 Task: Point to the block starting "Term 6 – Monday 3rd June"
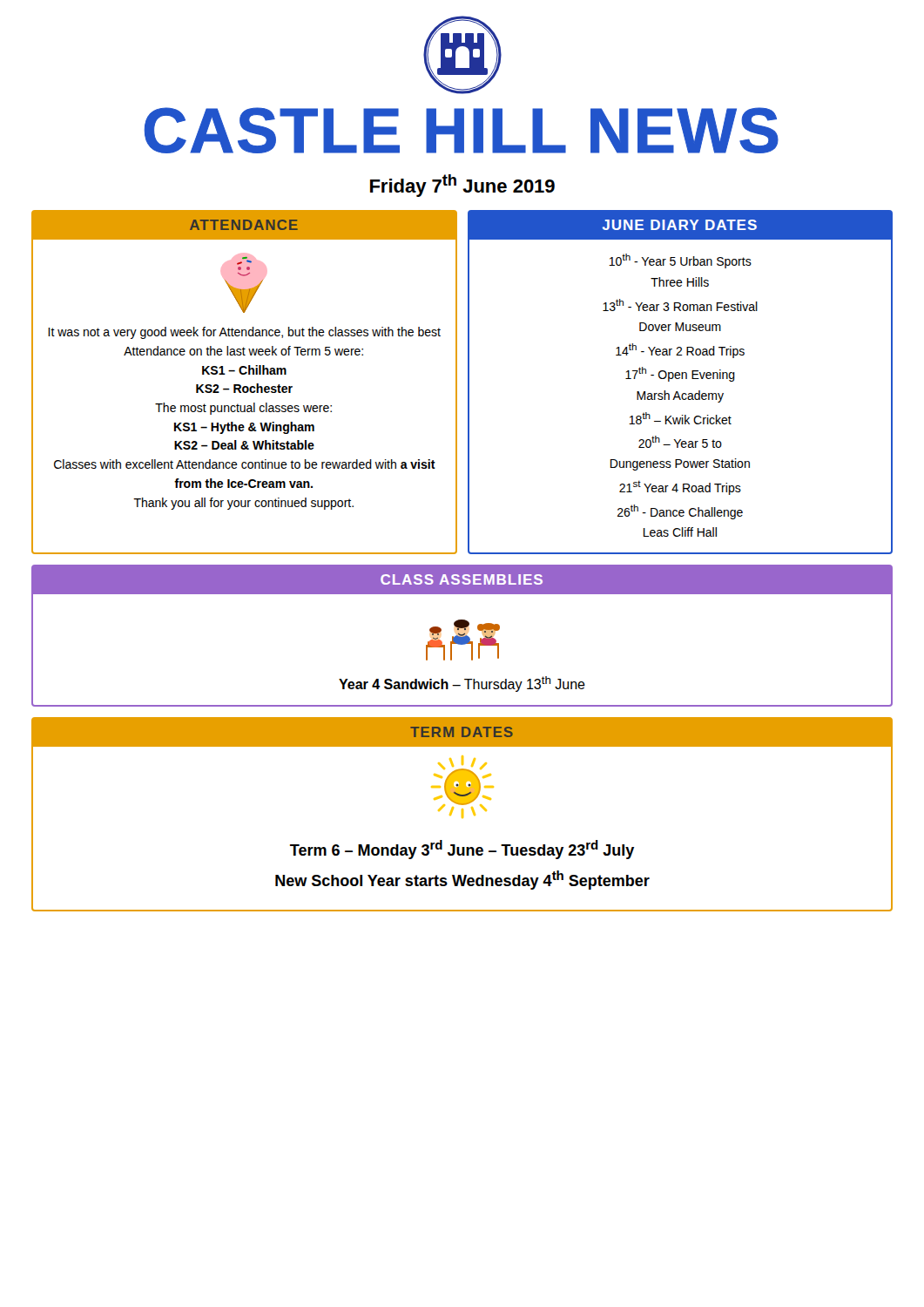tap(462, 864)
